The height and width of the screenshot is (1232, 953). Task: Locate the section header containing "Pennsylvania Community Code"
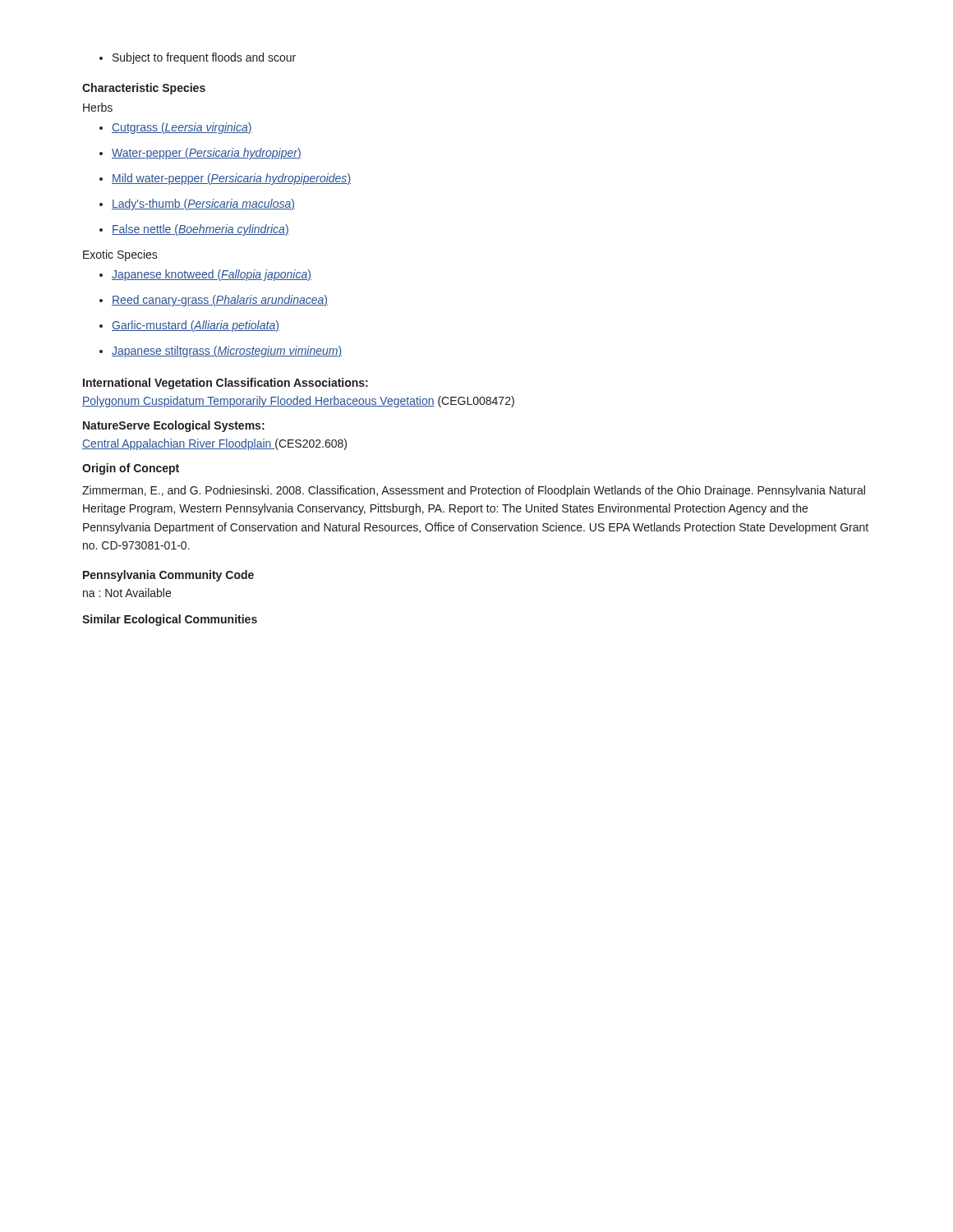(168, 575)
